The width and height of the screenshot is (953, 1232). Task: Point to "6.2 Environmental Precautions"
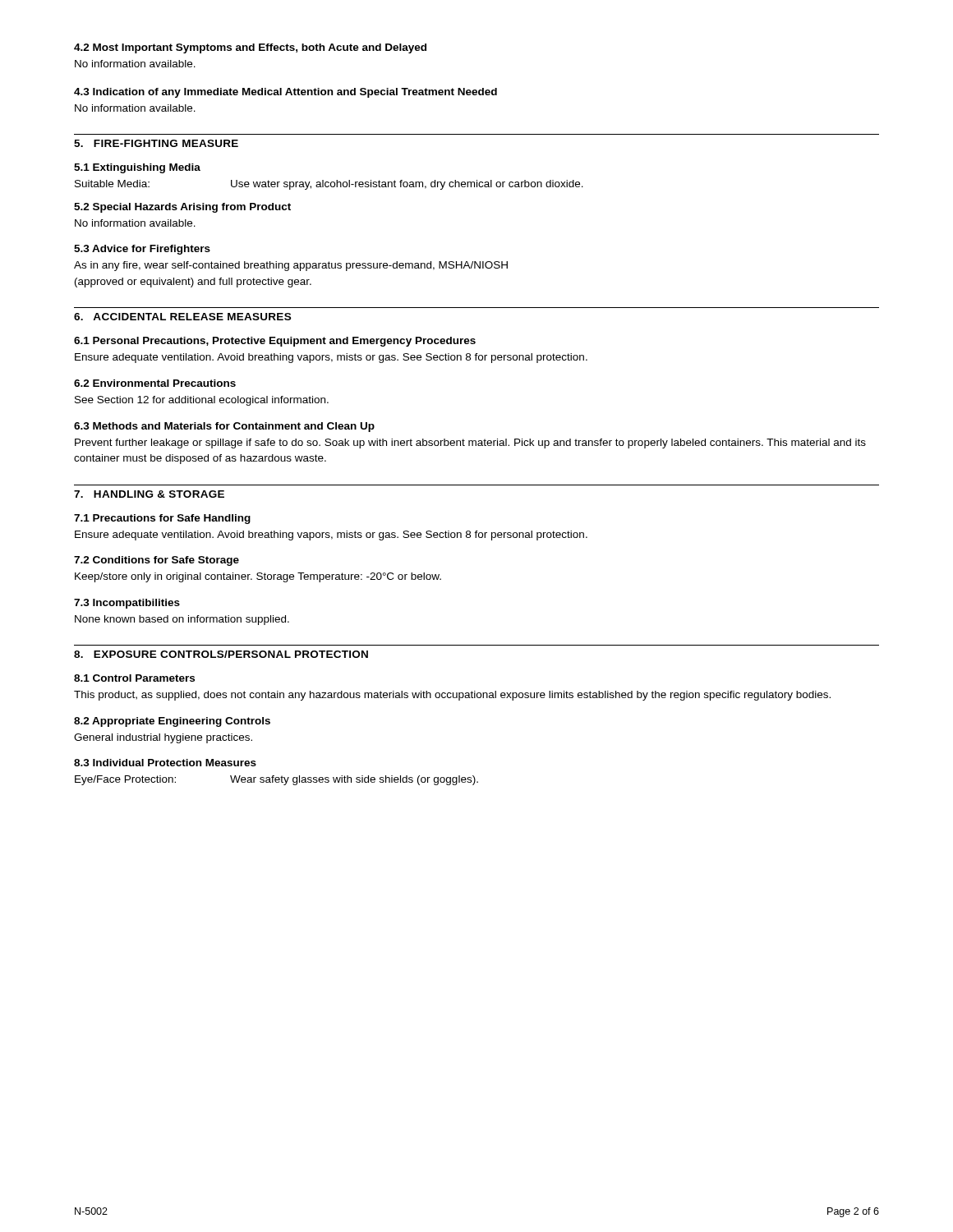point(155,383)
